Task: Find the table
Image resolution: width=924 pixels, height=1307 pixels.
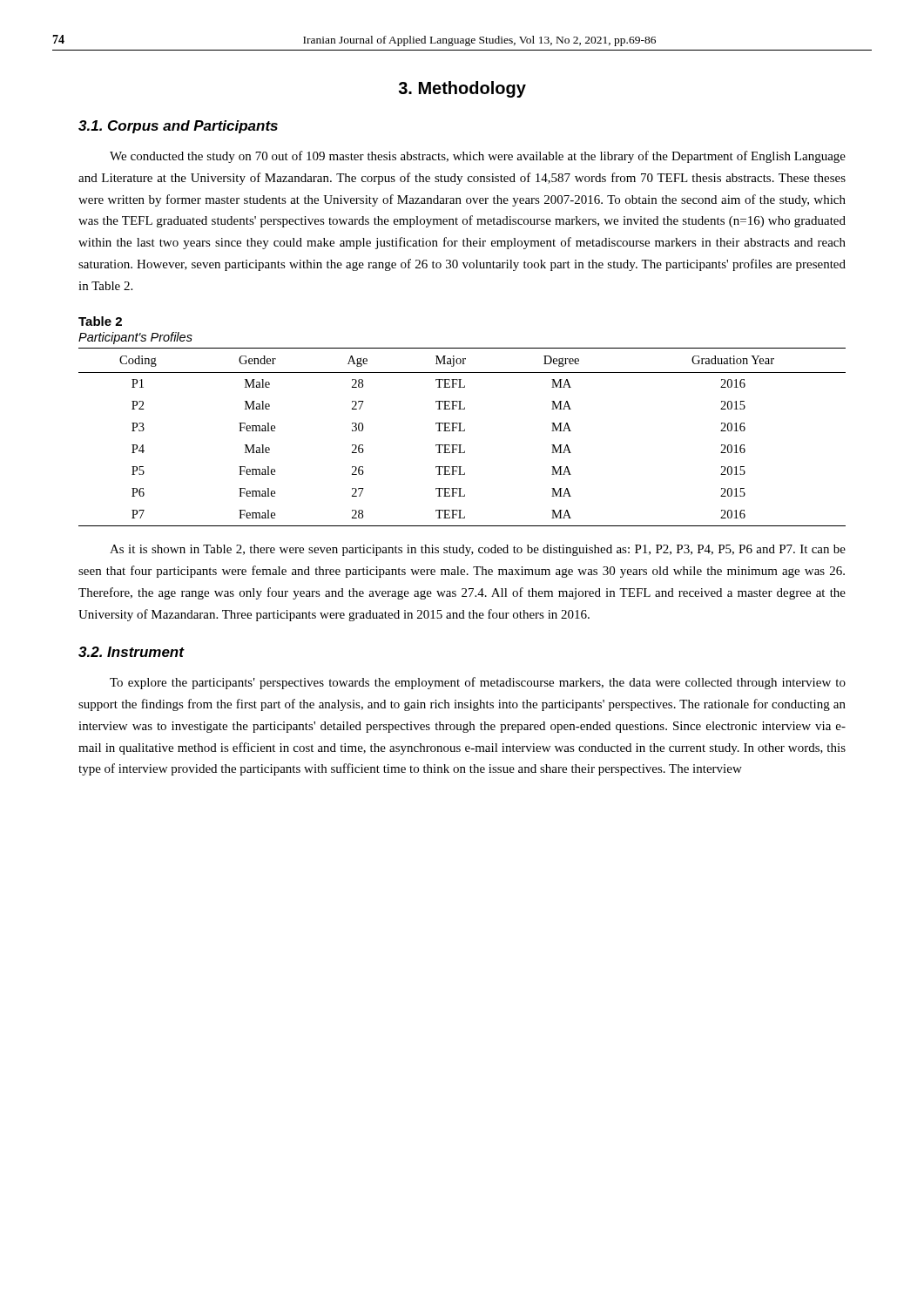Action: 462,437
